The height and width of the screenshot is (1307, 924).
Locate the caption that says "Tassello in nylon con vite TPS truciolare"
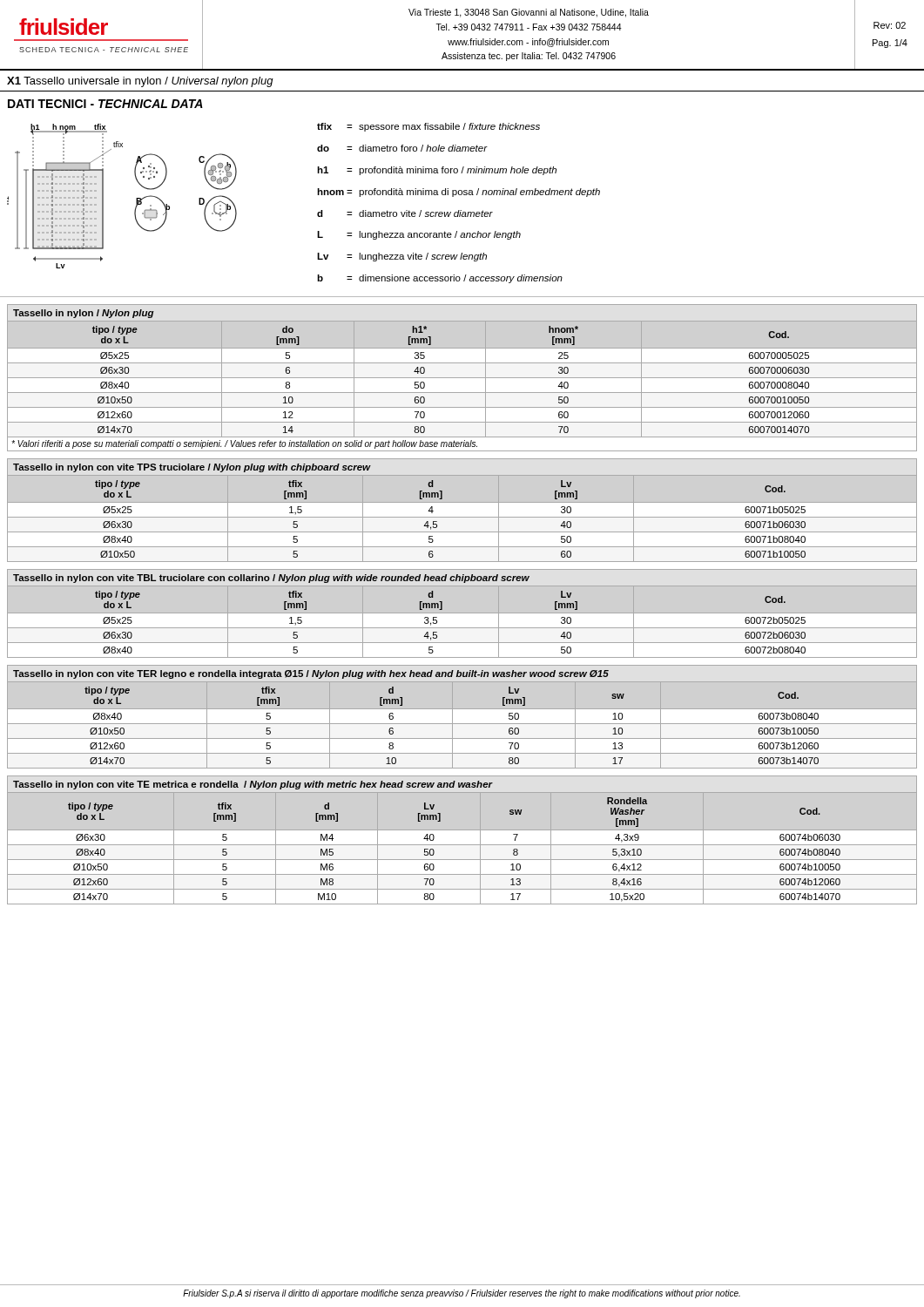click(x=192, y=467)
